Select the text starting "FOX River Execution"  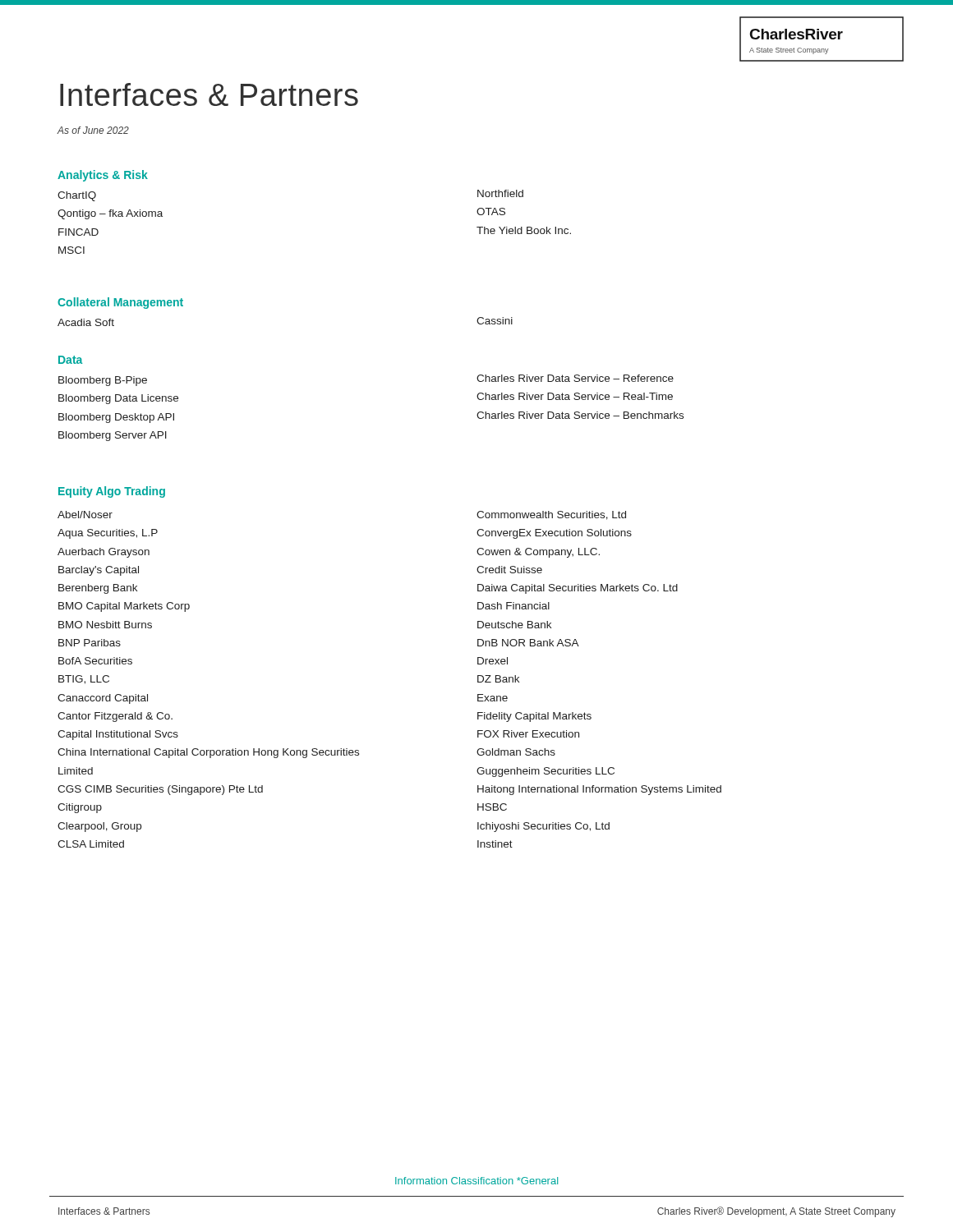pyautogui.click(x=528, y=734)
